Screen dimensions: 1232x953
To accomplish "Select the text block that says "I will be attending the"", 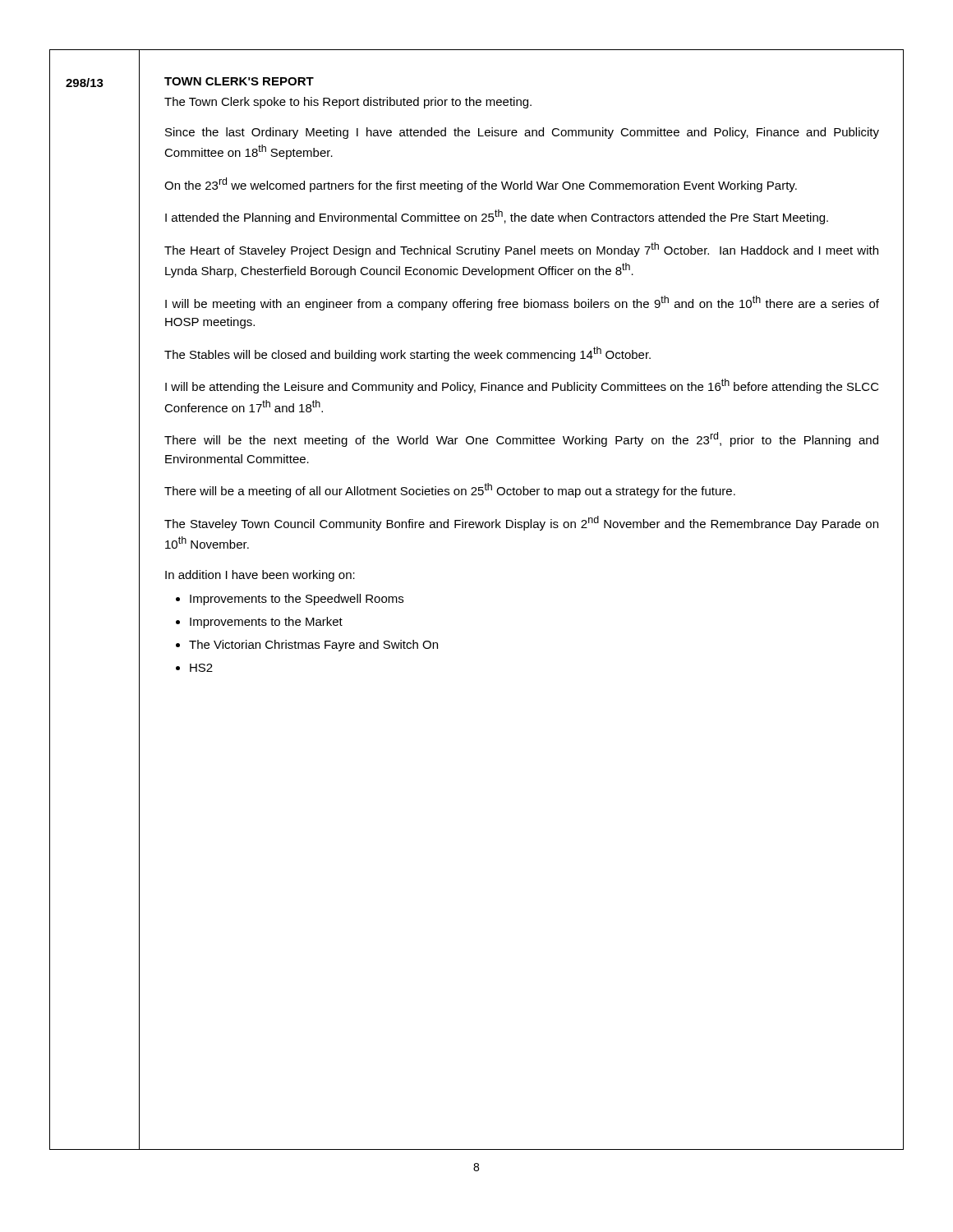I will [x=522, y=396].
